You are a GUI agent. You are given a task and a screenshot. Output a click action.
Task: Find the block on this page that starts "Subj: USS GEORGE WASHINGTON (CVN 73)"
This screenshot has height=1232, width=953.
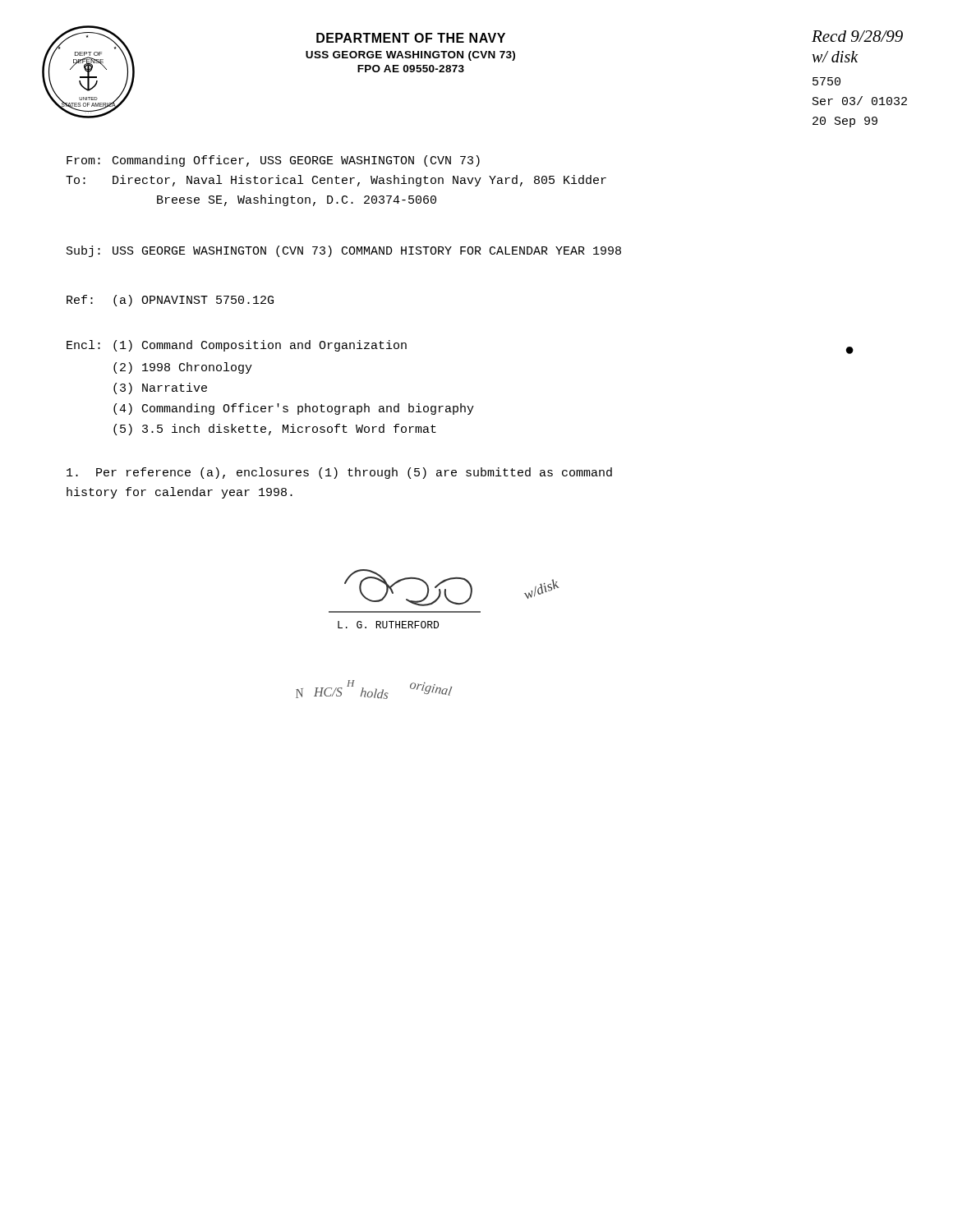pos(476,252)
